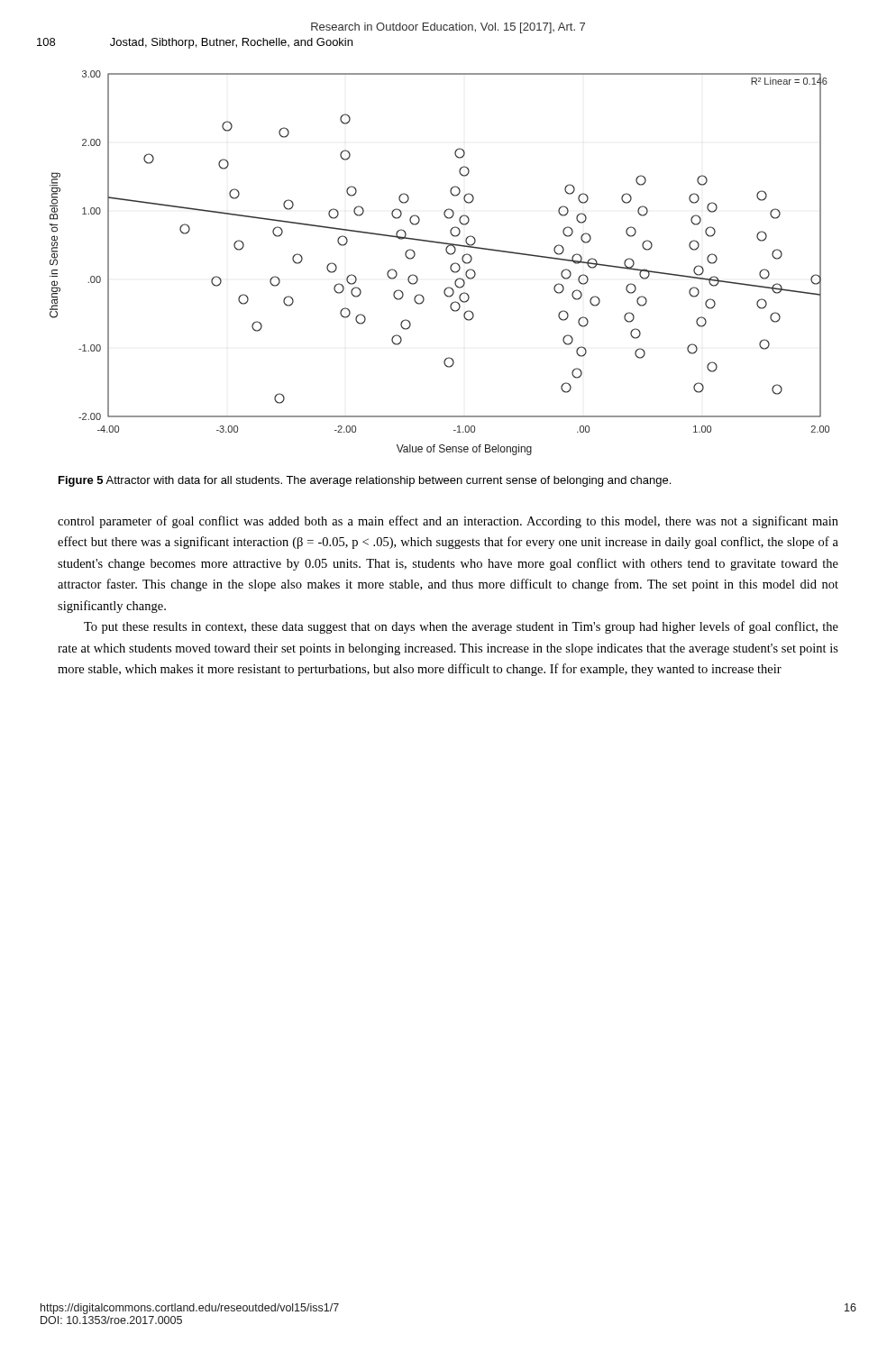Click the continuous plot
The image size is (896, 1352).
pos(448,265)
